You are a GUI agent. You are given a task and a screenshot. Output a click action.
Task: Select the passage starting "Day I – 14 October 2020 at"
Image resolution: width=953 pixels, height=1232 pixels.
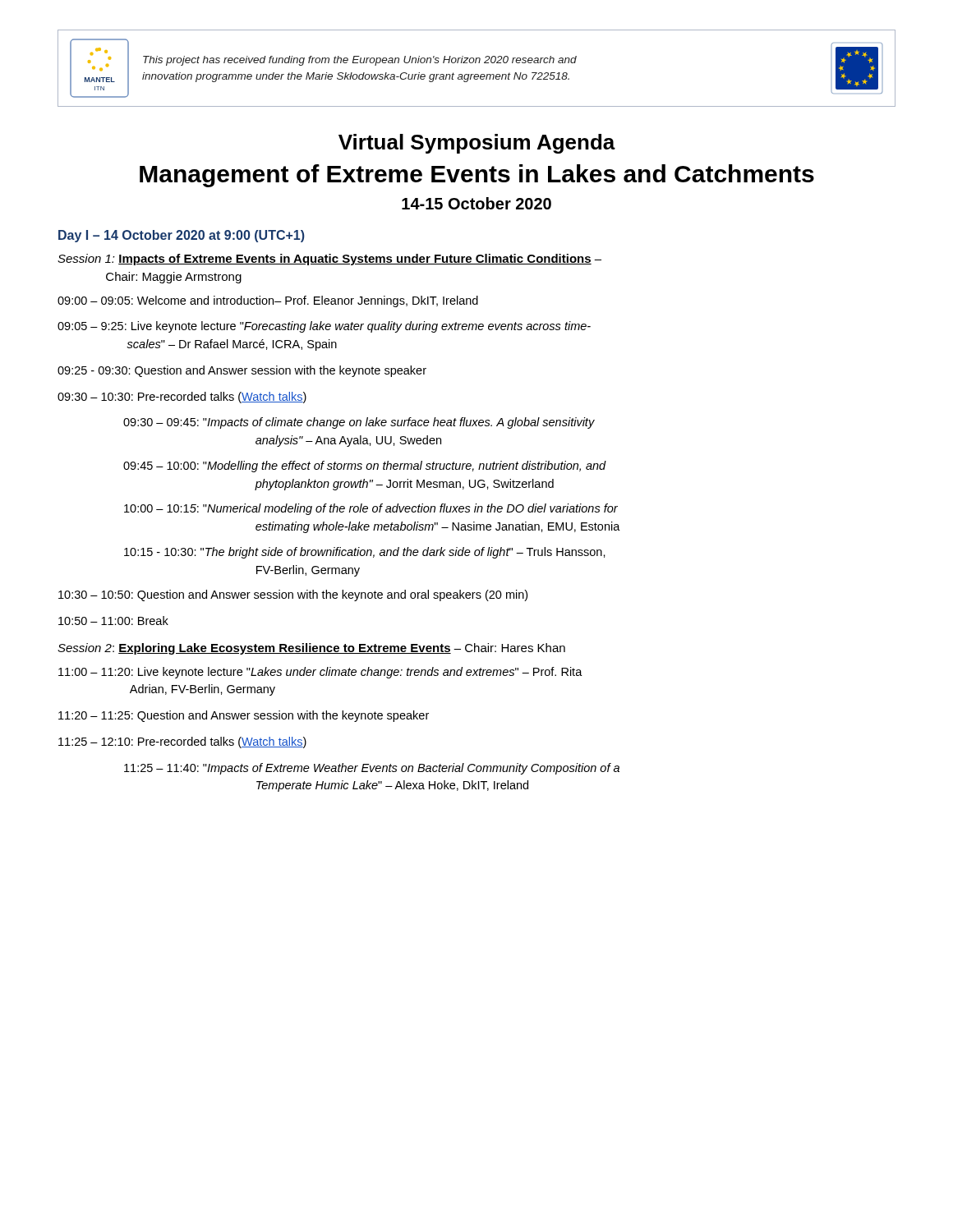tap(181, 235)
